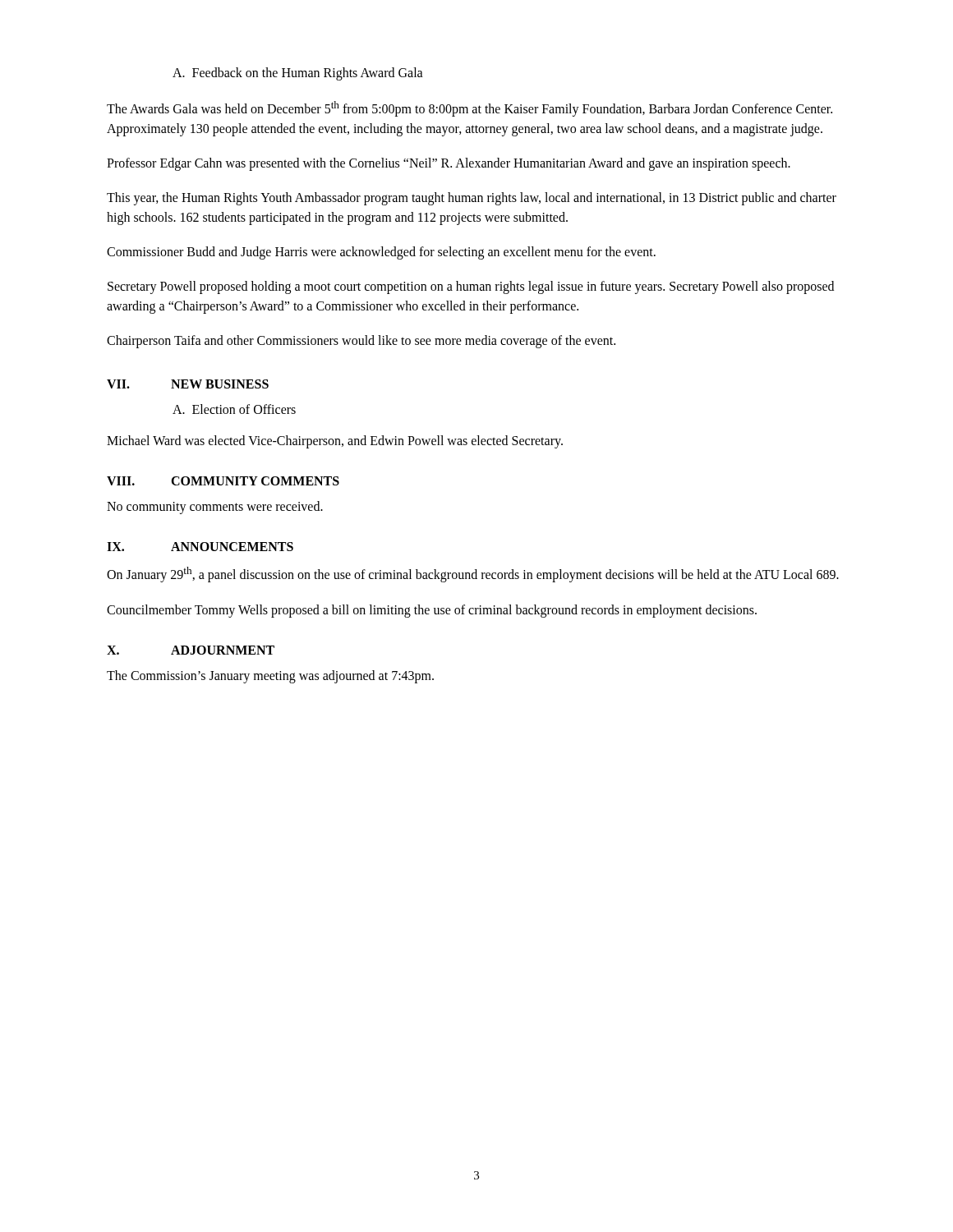953x1232 pixels.
Task: Point to the block beginning "A. Feedback on the Human"
Action: click(298, 73)
